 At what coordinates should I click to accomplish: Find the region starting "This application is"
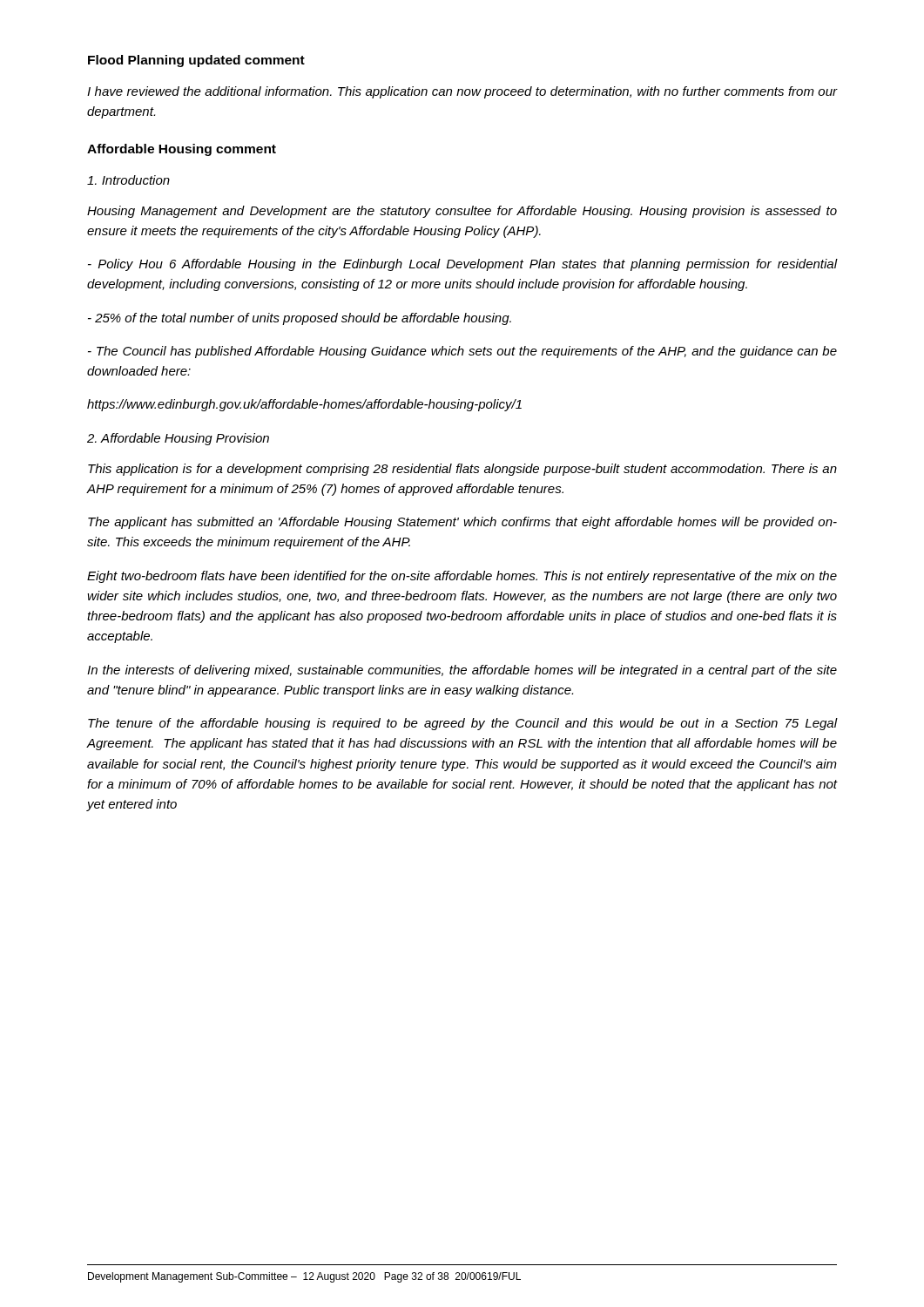pyautogui.click(x=462, y=478)
